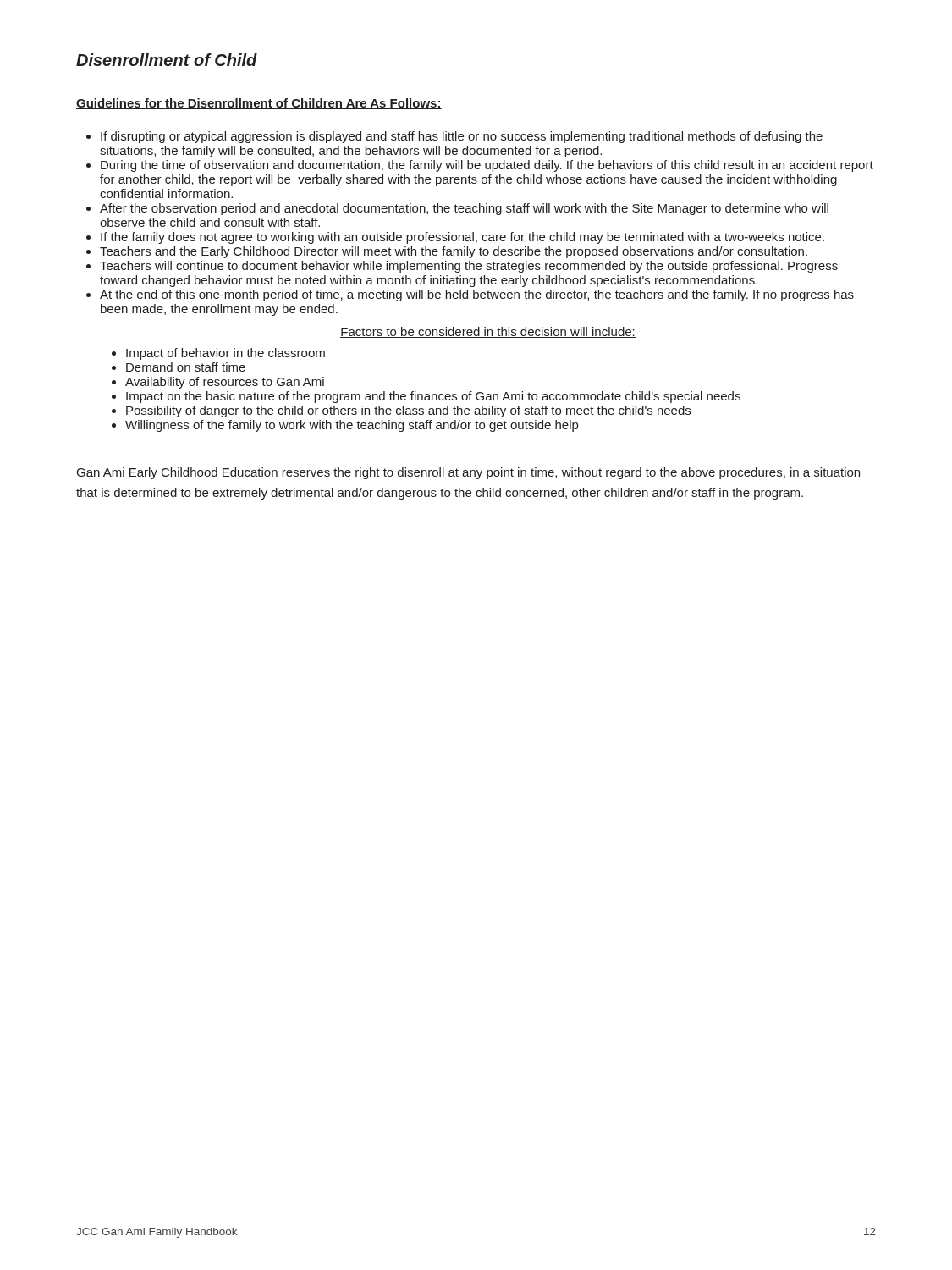Point to the text block starting "Teachers will continue to document behavior while implementing"
This screenshot has height=1270, width=952.
coord(488,273)
